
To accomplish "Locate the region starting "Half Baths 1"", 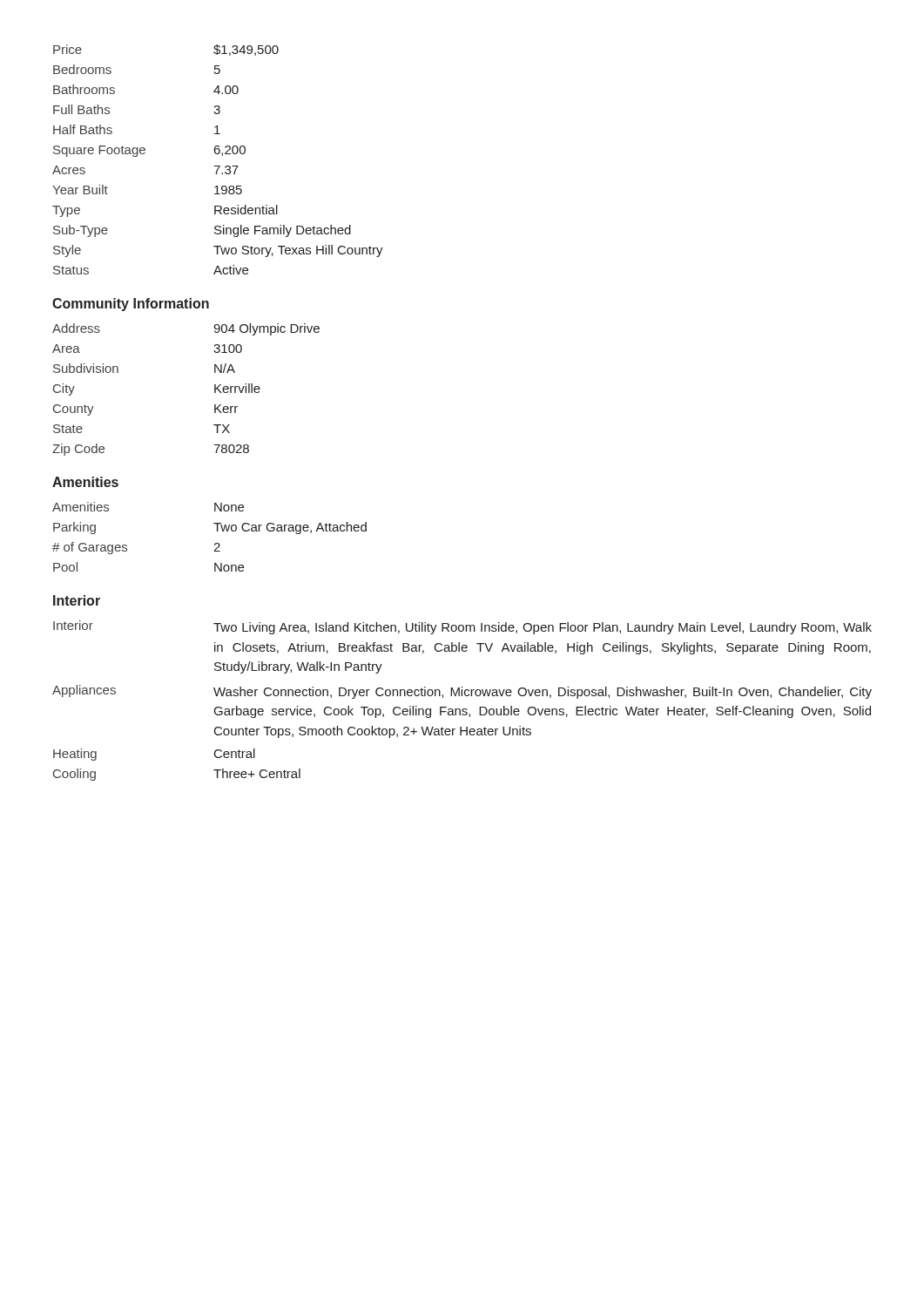I will click(83, 129).
